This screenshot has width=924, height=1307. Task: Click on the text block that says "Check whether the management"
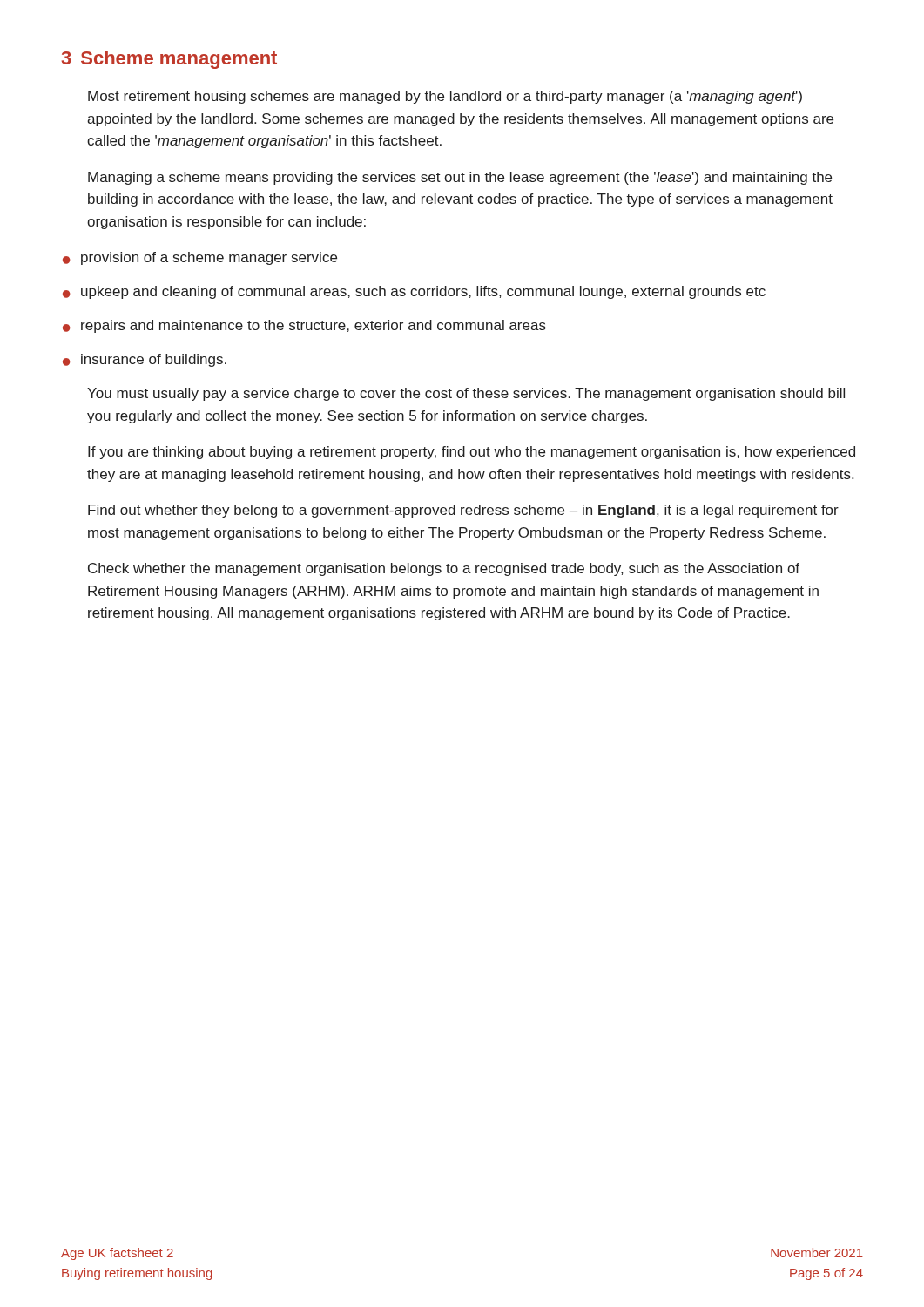[453, 591]
